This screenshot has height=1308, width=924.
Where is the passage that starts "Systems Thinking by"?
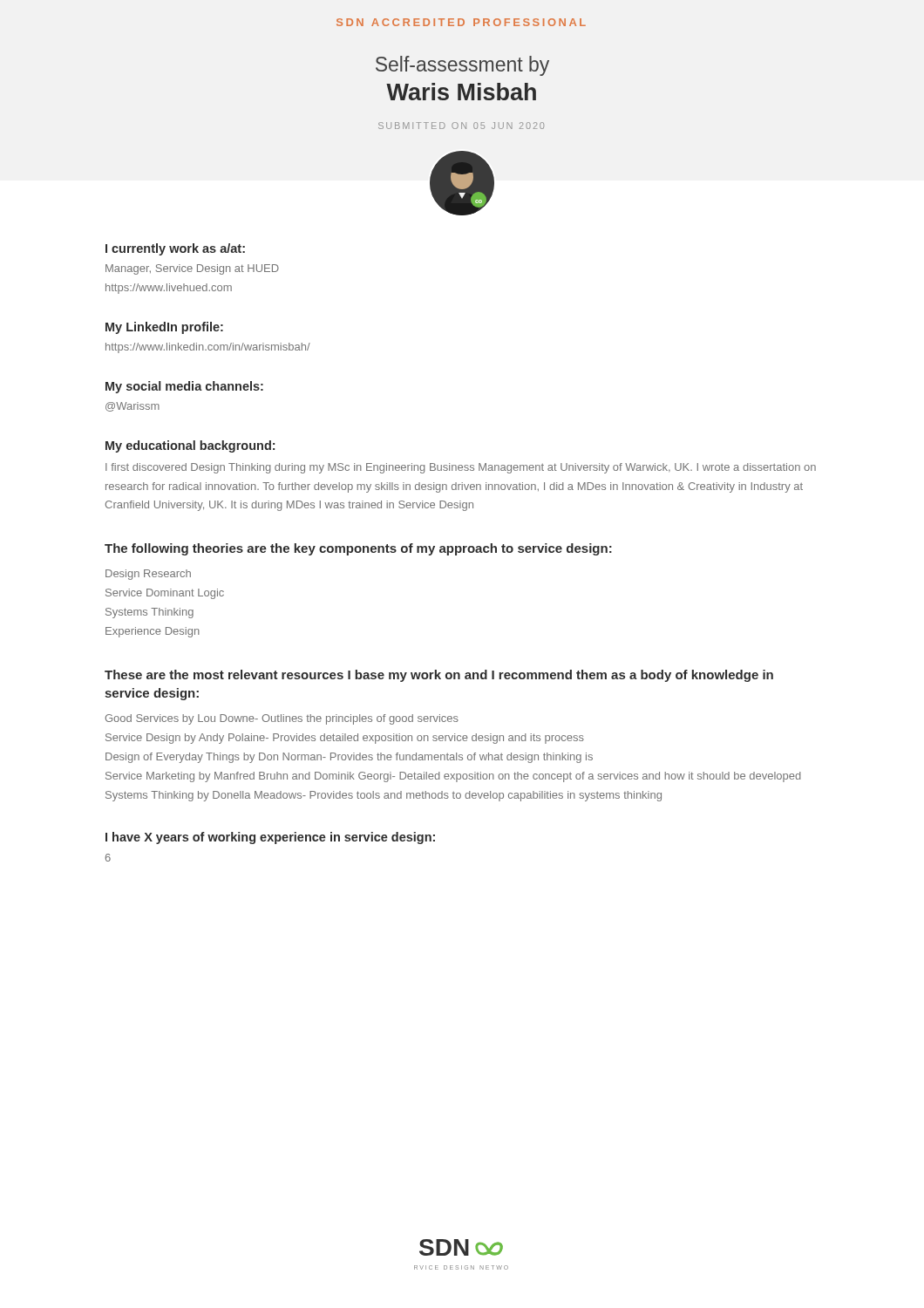coord(384,795)
